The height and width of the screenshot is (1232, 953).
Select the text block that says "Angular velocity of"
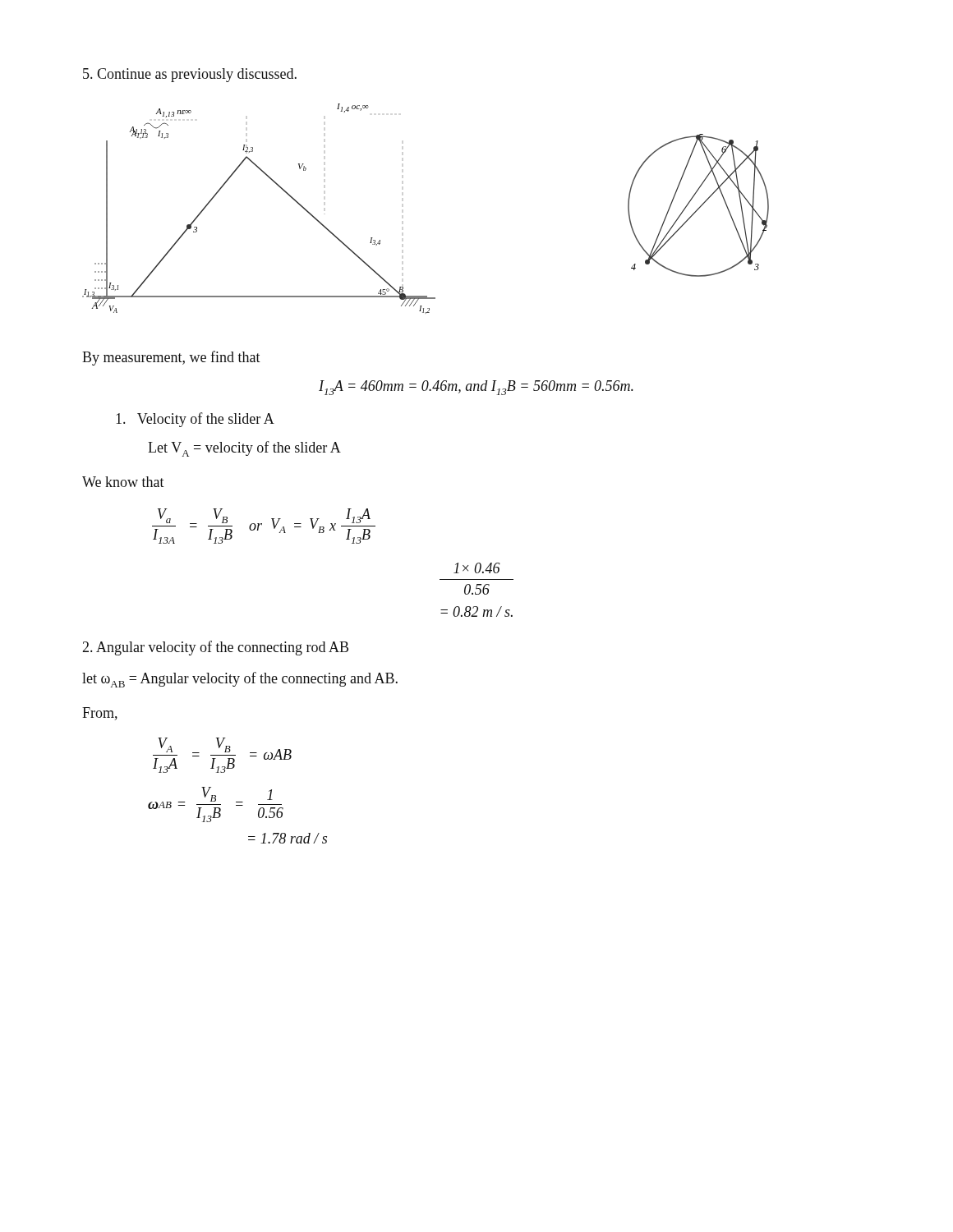point(216,647)
